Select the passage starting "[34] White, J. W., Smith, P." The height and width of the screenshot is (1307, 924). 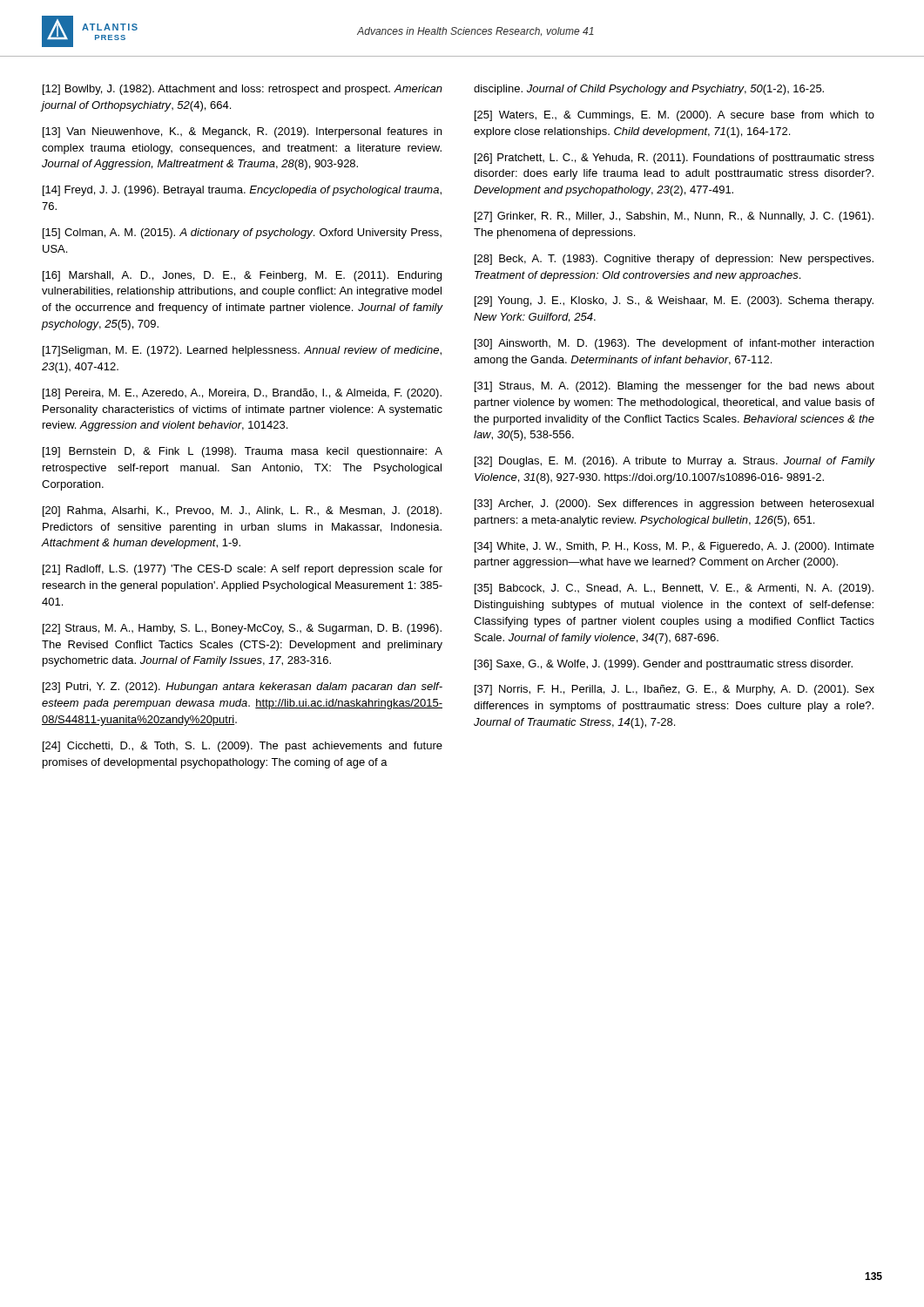tap(674, 554)
